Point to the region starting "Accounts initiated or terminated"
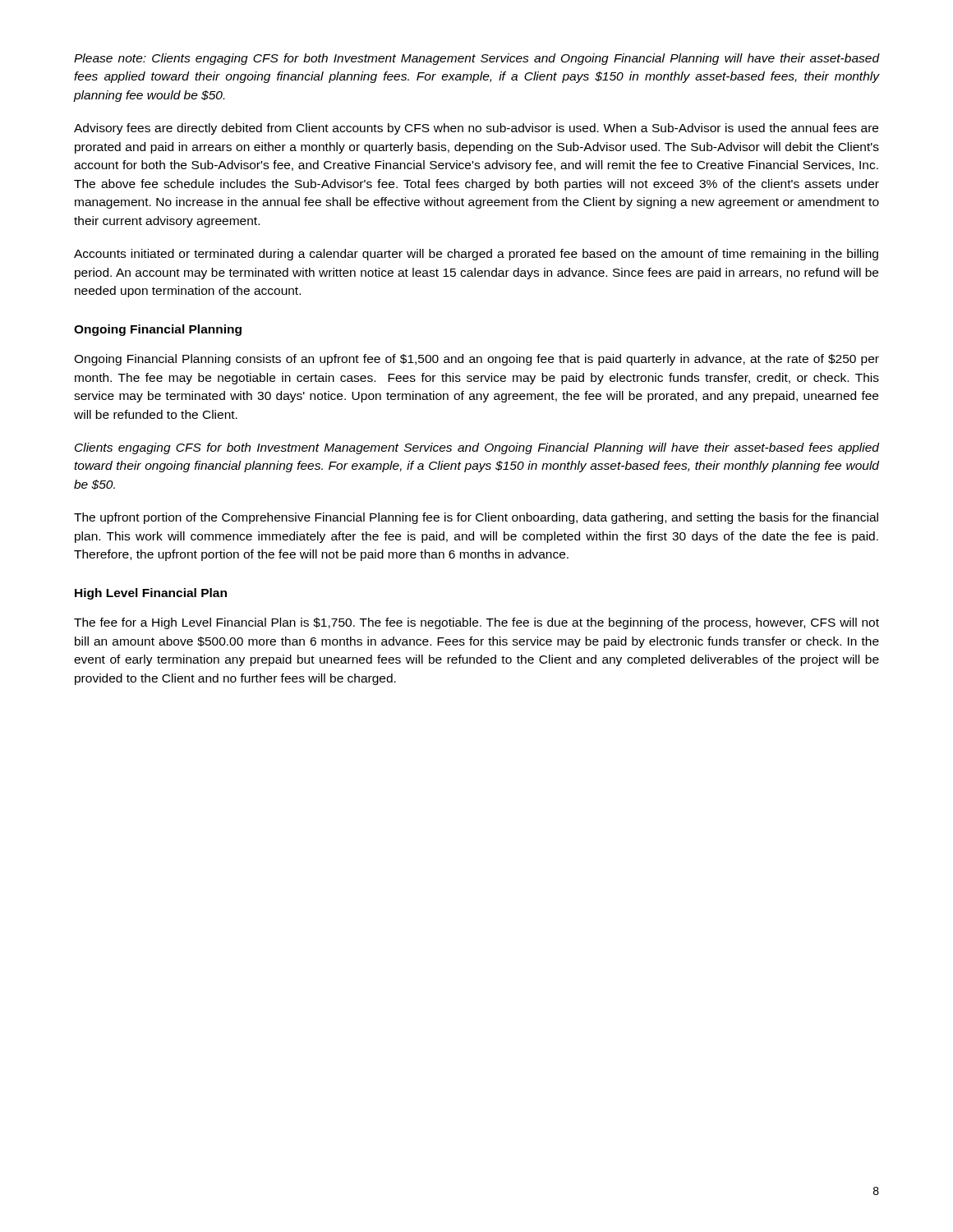The width and height of the screenshot is (953, 1232). [x=476, y=272]
